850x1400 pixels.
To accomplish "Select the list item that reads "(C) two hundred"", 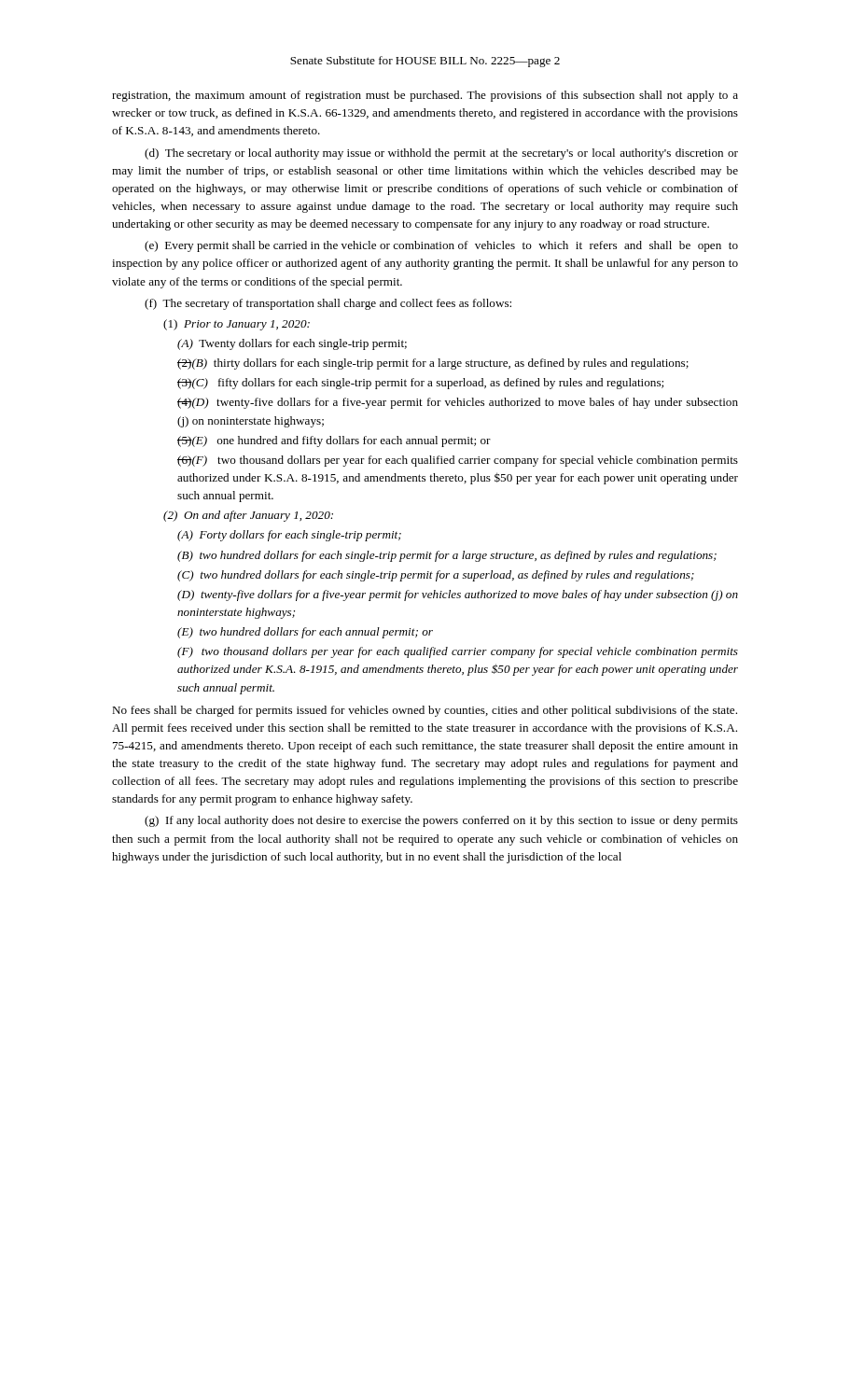I will pyautogui.click(x=436, y=574).
